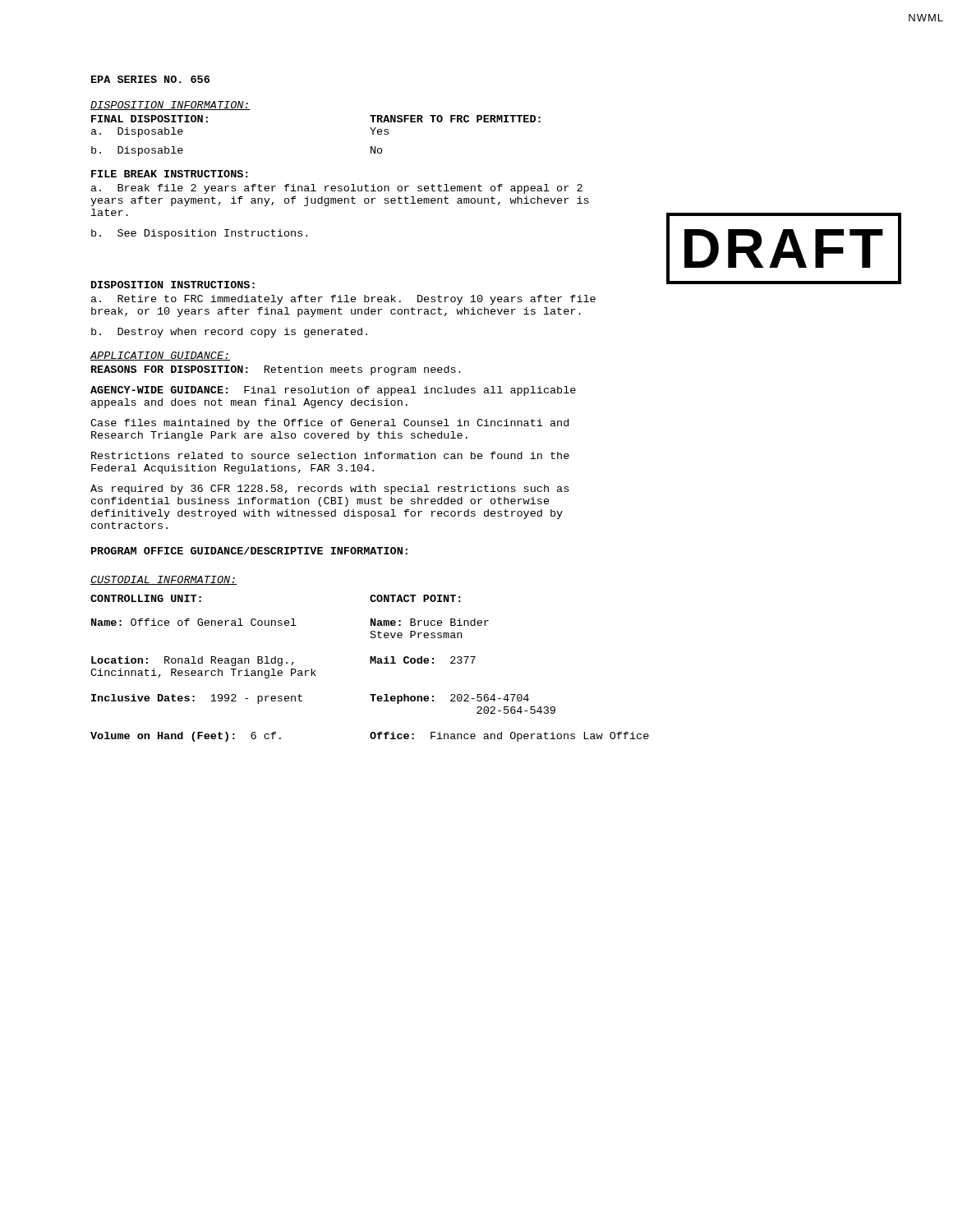Navigate to the text block starting "b. See Disposition Instructions."

200,234
